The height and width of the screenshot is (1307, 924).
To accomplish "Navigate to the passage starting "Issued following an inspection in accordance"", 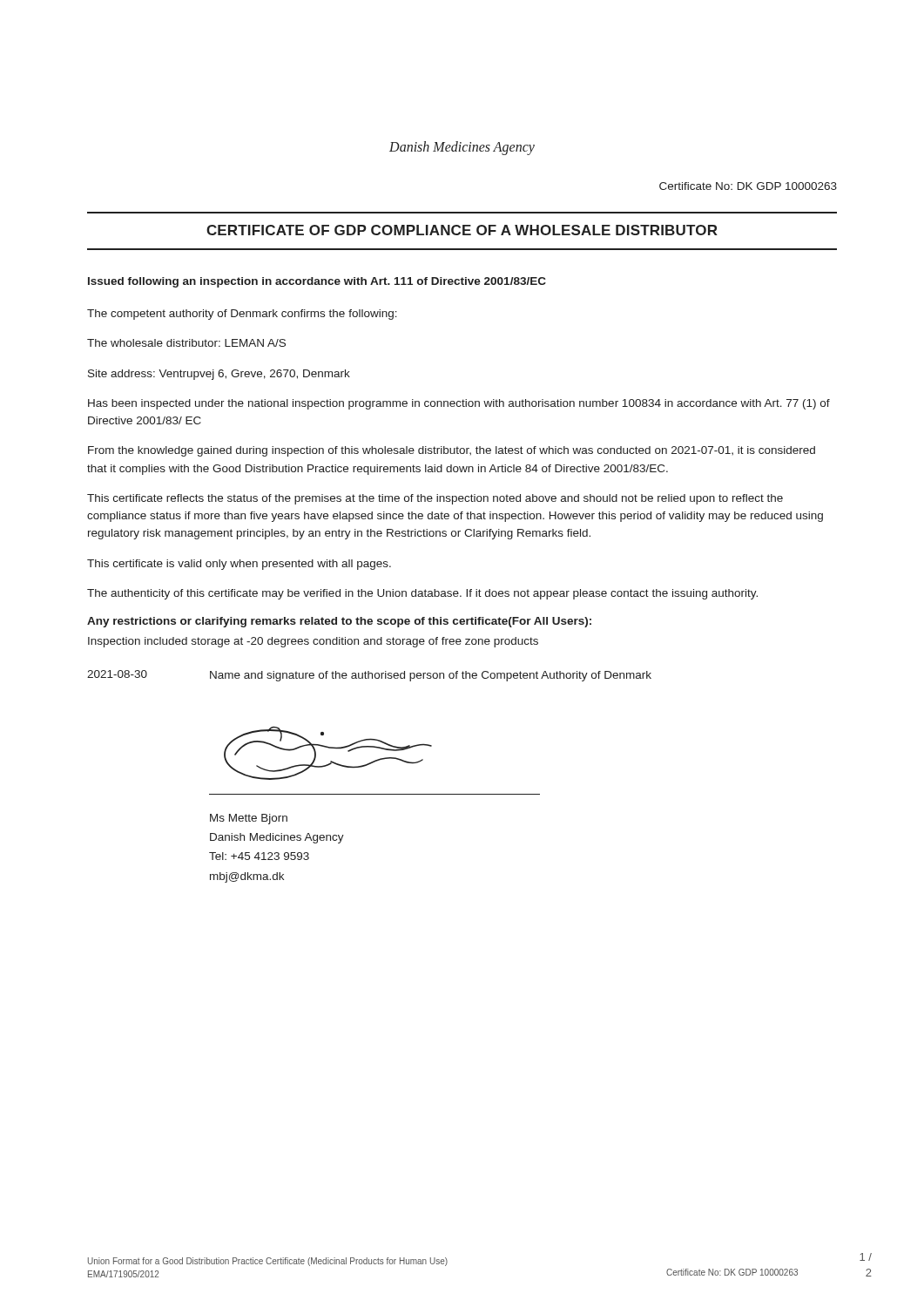I will click(317, 281).
